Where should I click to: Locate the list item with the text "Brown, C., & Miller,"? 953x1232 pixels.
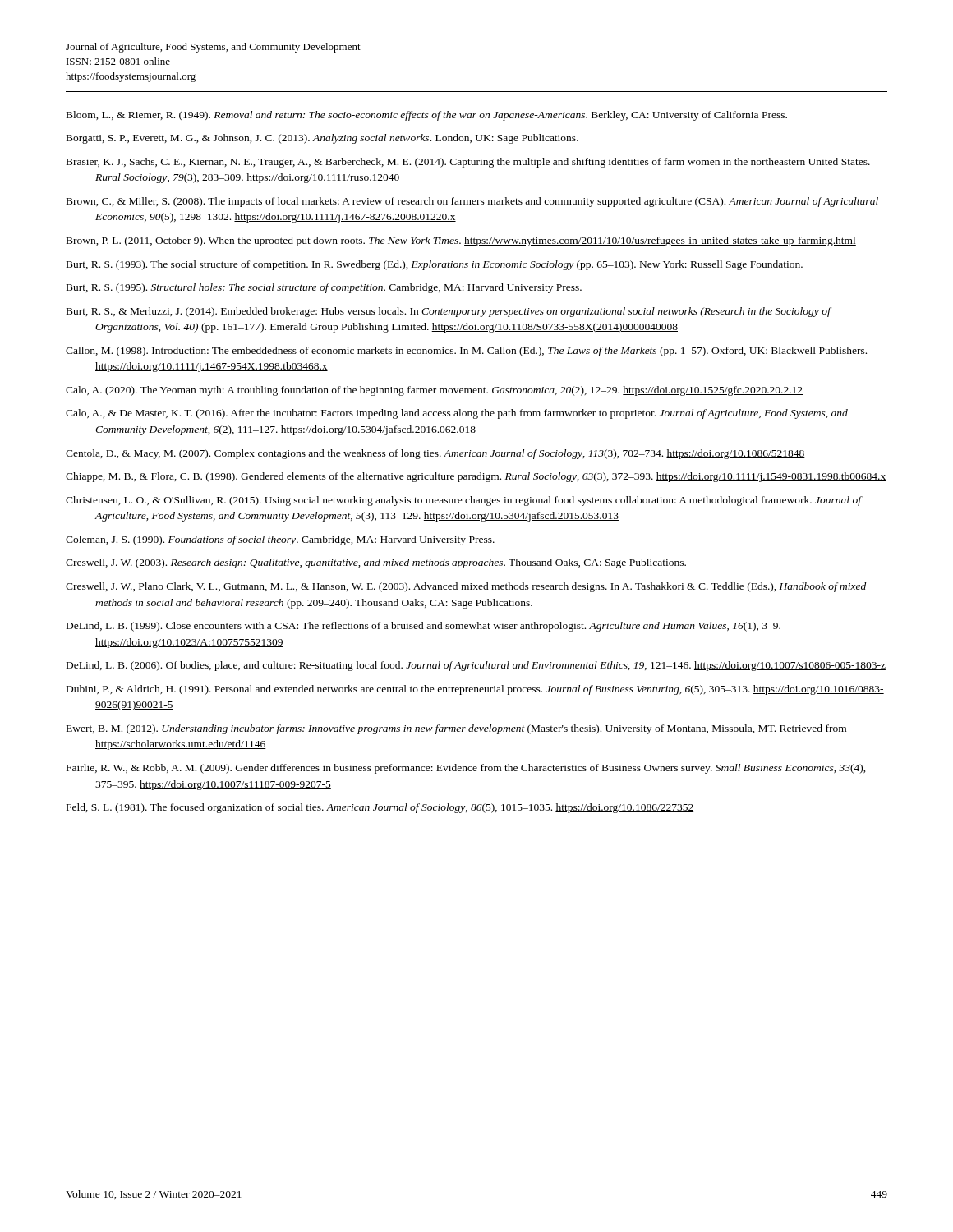tap(472, 209)
